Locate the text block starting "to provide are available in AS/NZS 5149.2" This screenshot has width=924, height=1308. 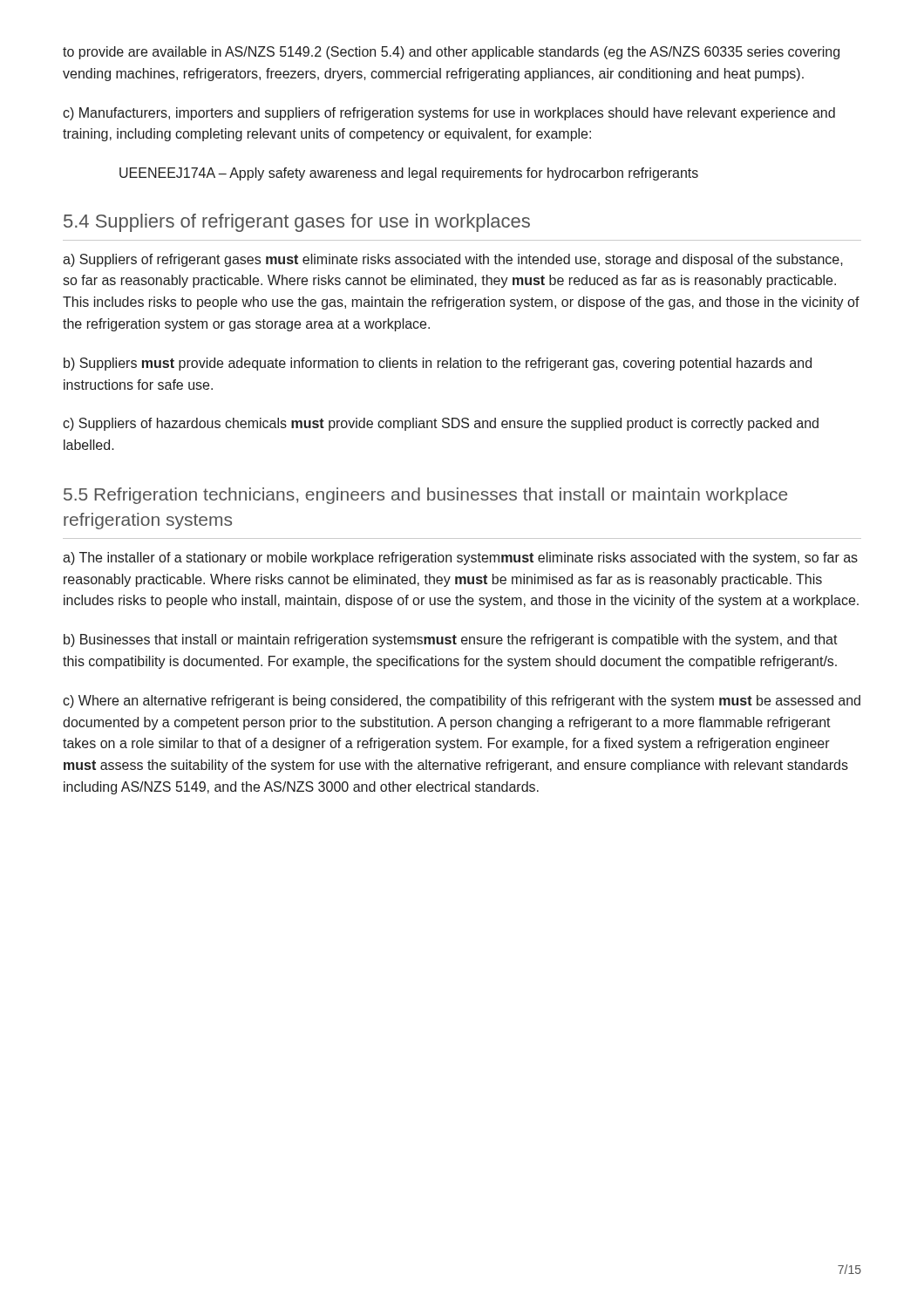[452, 63]
